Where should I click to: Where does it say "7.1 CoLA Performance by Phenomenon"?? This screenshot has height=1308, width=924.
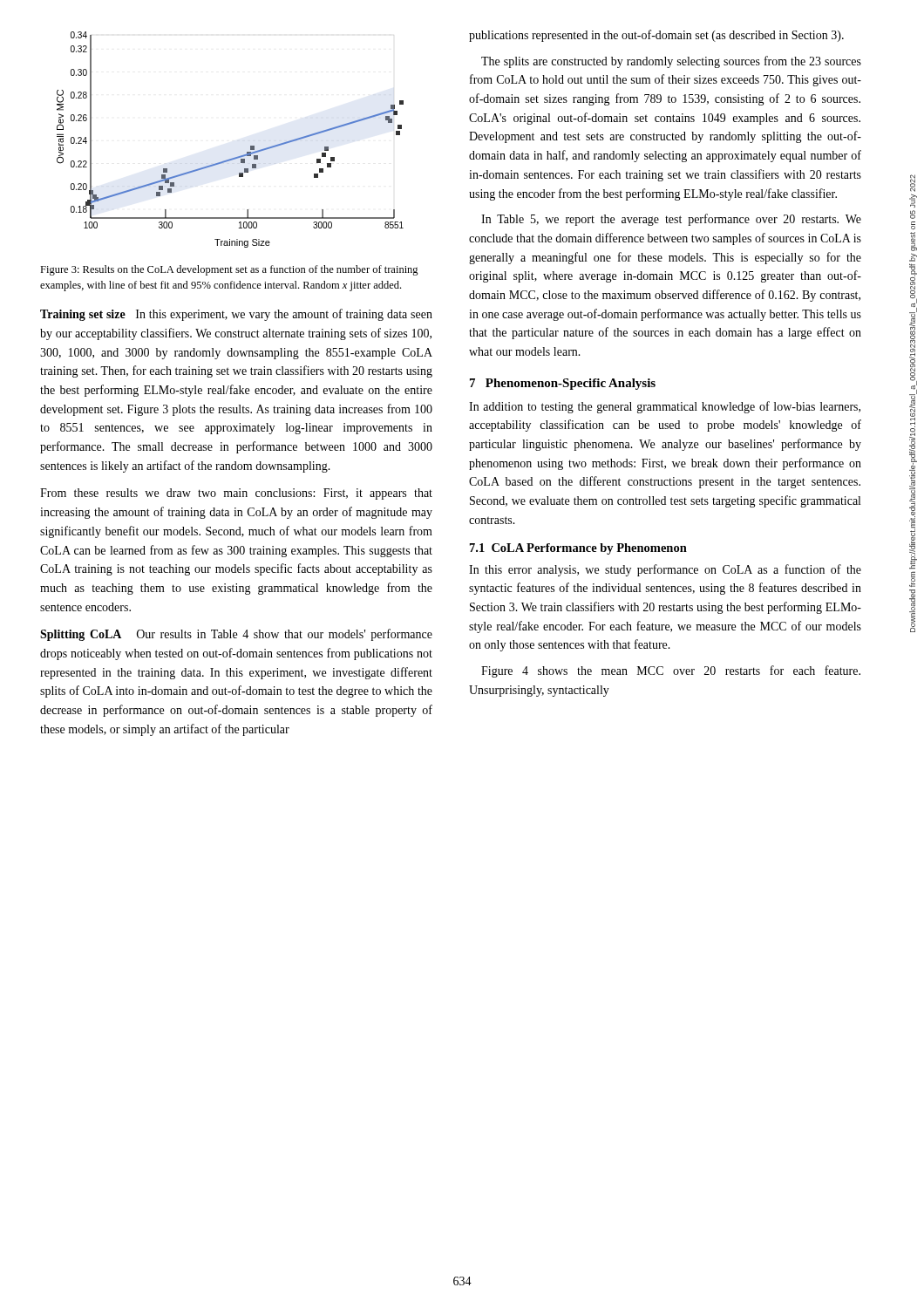click(578, 547)
